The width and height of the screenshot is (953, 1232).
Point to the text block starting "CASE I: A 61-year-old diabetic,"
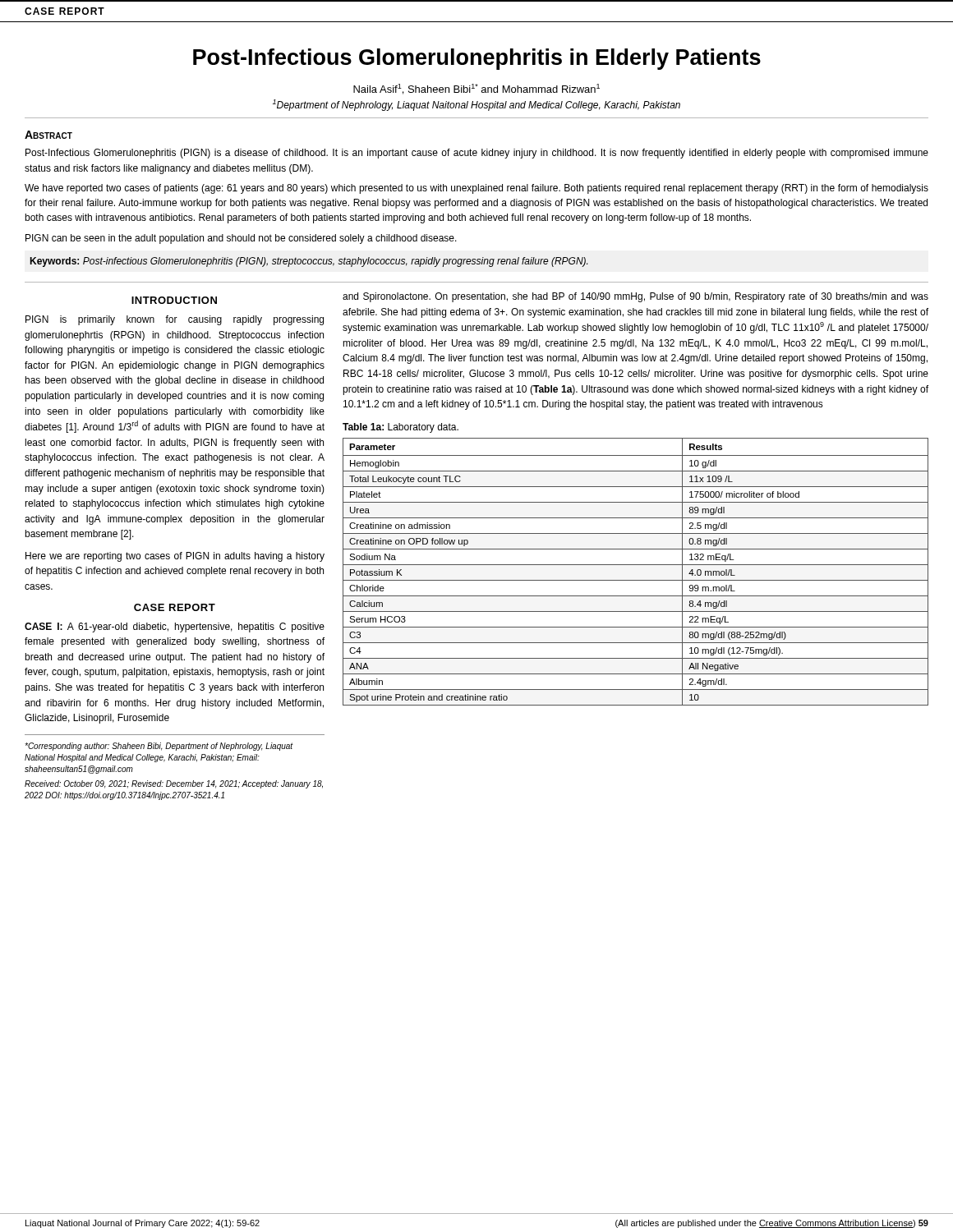click(x=175, y=672)
